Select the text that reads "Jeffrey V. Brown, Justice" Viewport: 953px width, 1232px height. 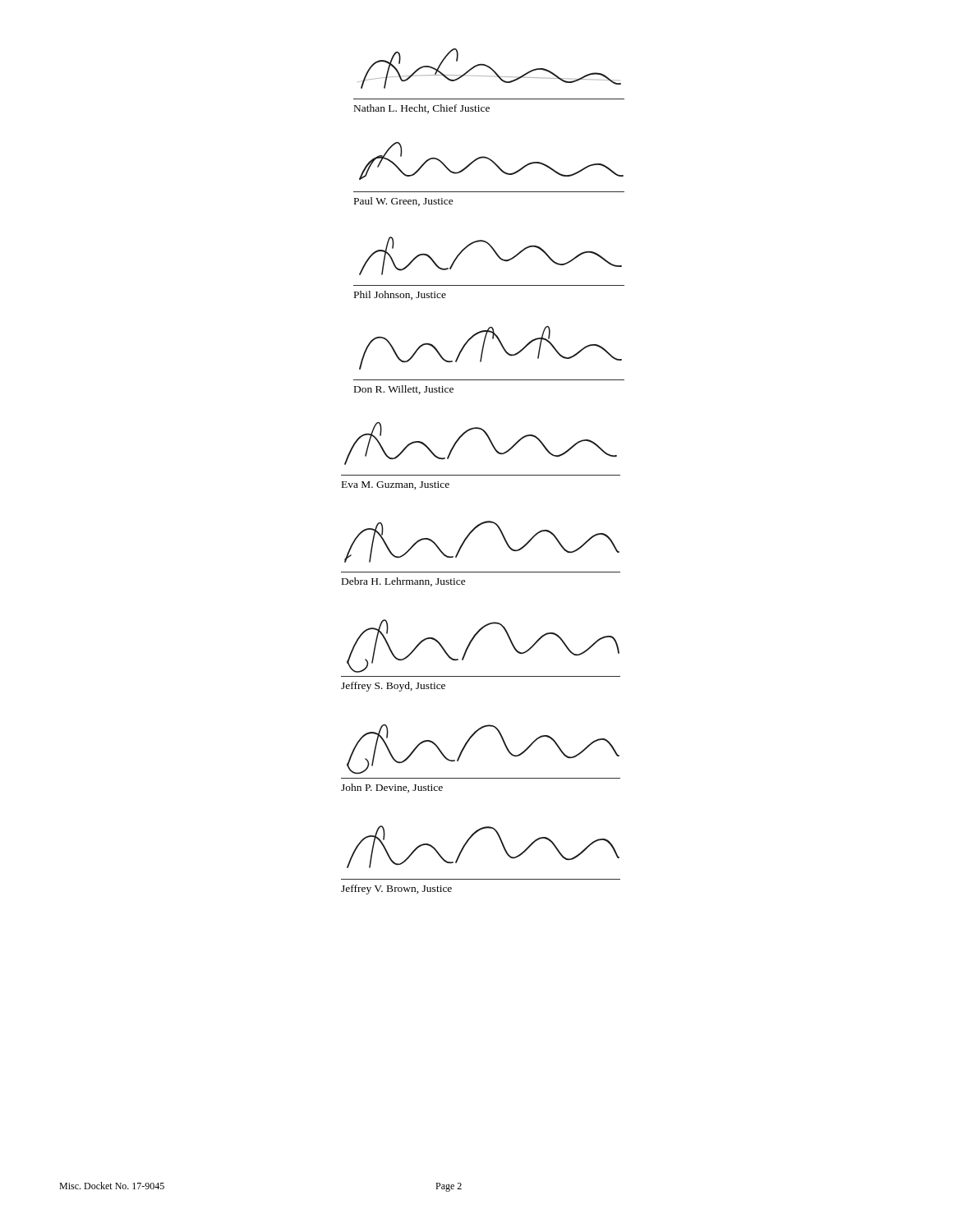coord(397,888)
